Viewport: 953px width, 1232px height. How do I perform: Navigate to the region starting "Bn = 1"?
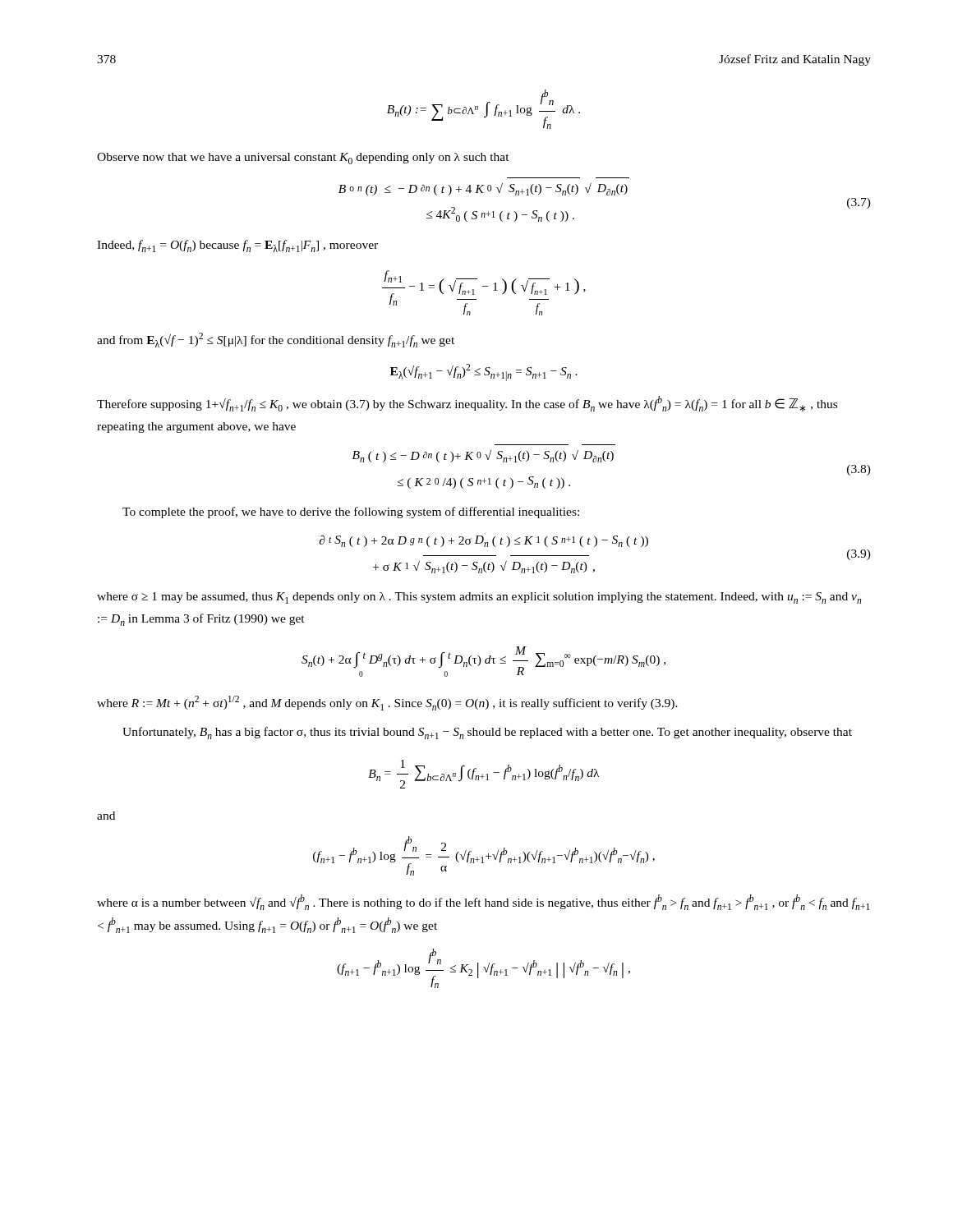(484, 774)
